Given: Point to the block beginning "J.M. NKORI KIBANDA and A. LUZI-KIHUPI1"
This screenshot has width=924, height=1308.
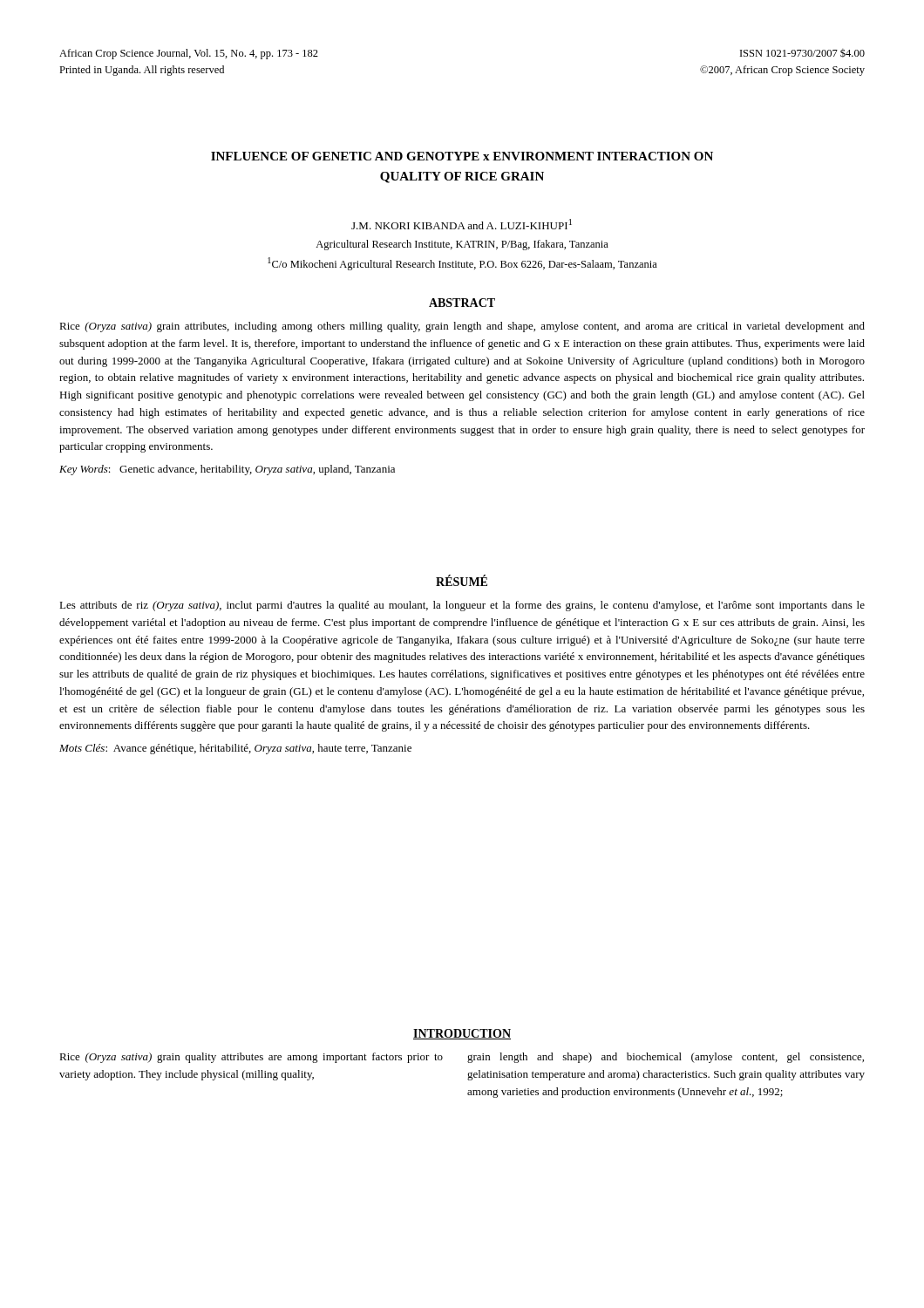Looking at the screenshot, I should click(x=462, y=243).
